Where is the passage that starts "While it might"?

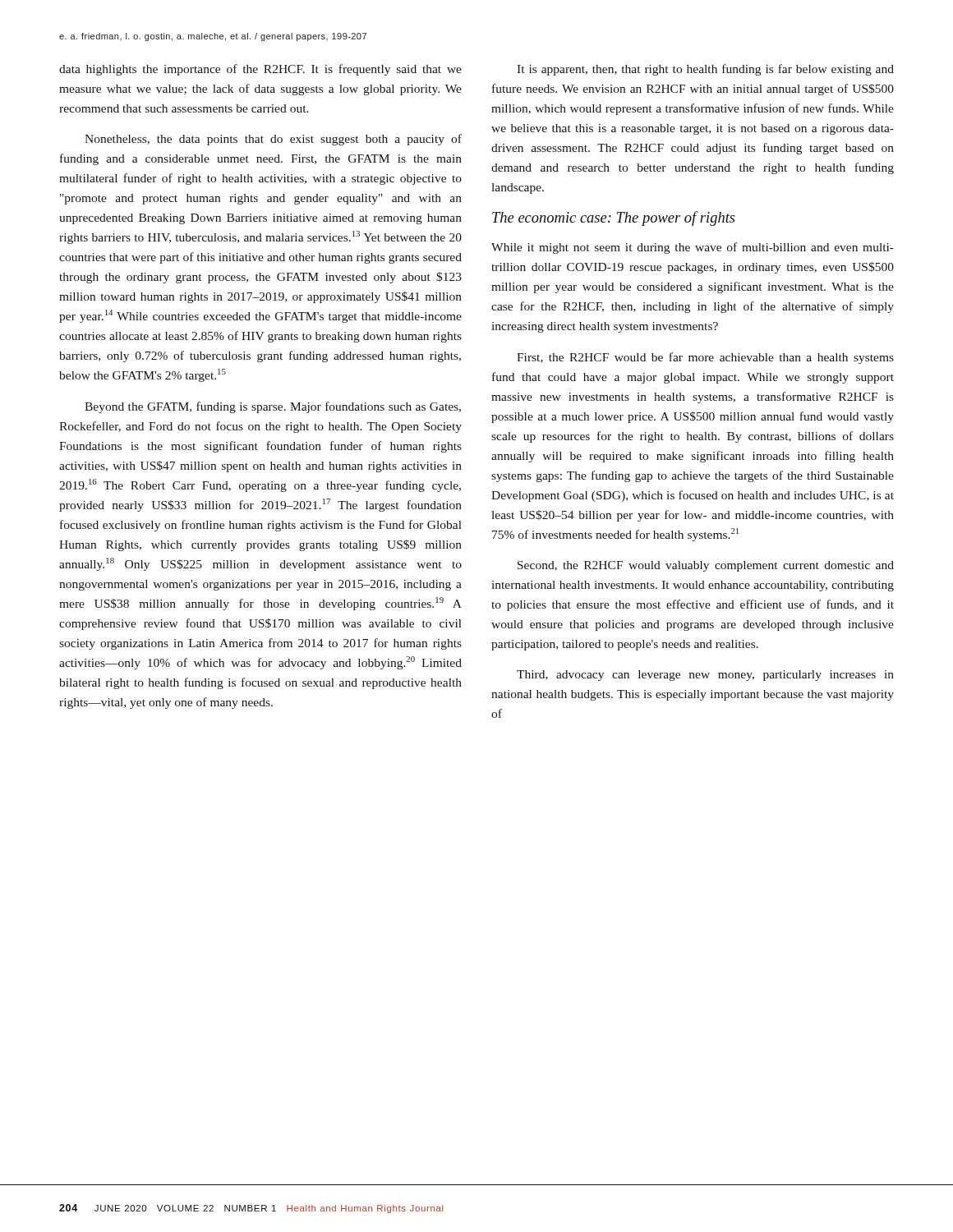click(x=693, y=481)
